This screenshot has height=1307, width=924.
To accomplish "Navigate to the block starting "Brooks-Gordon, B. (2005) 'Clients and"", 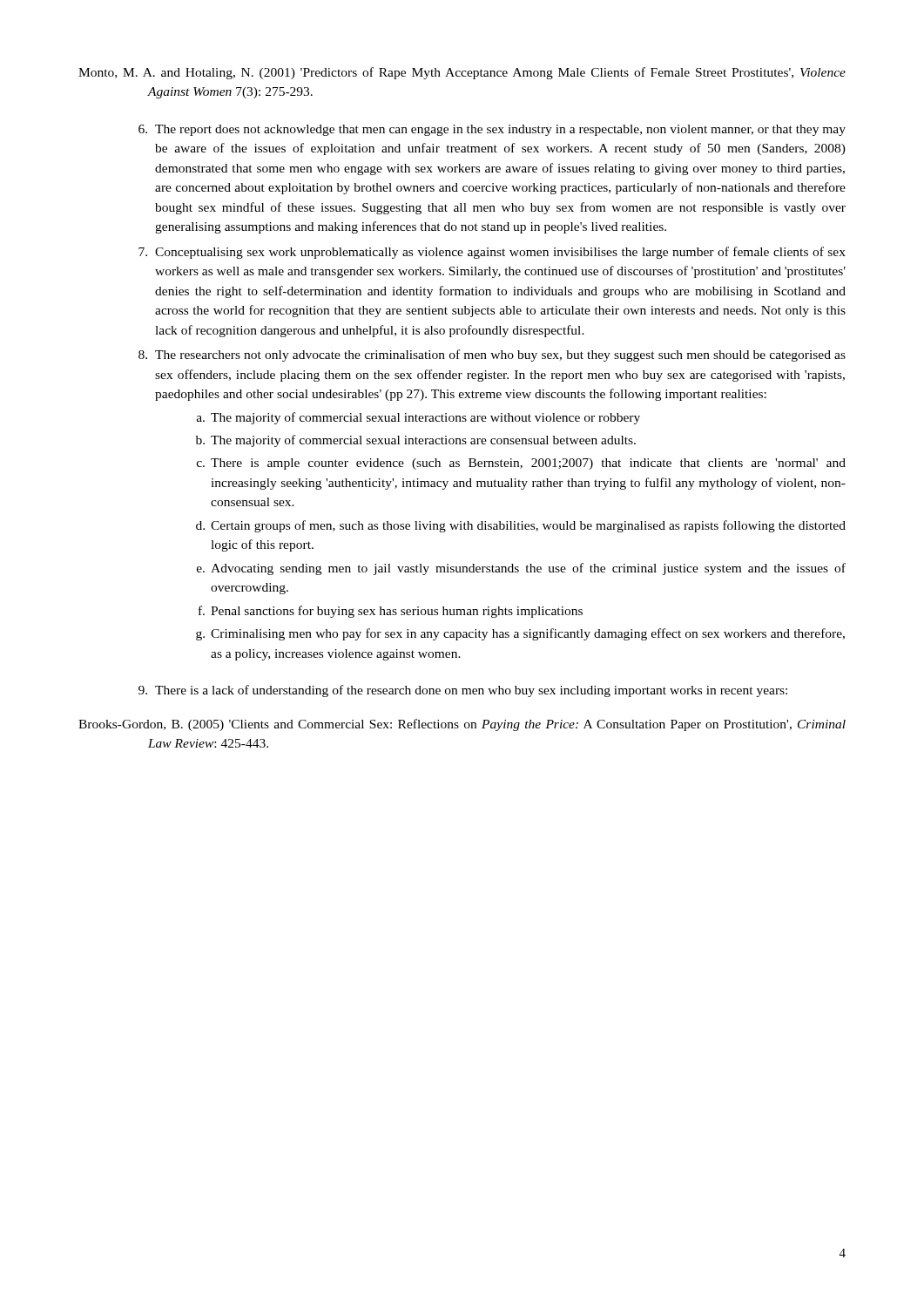I will point(462,733).
